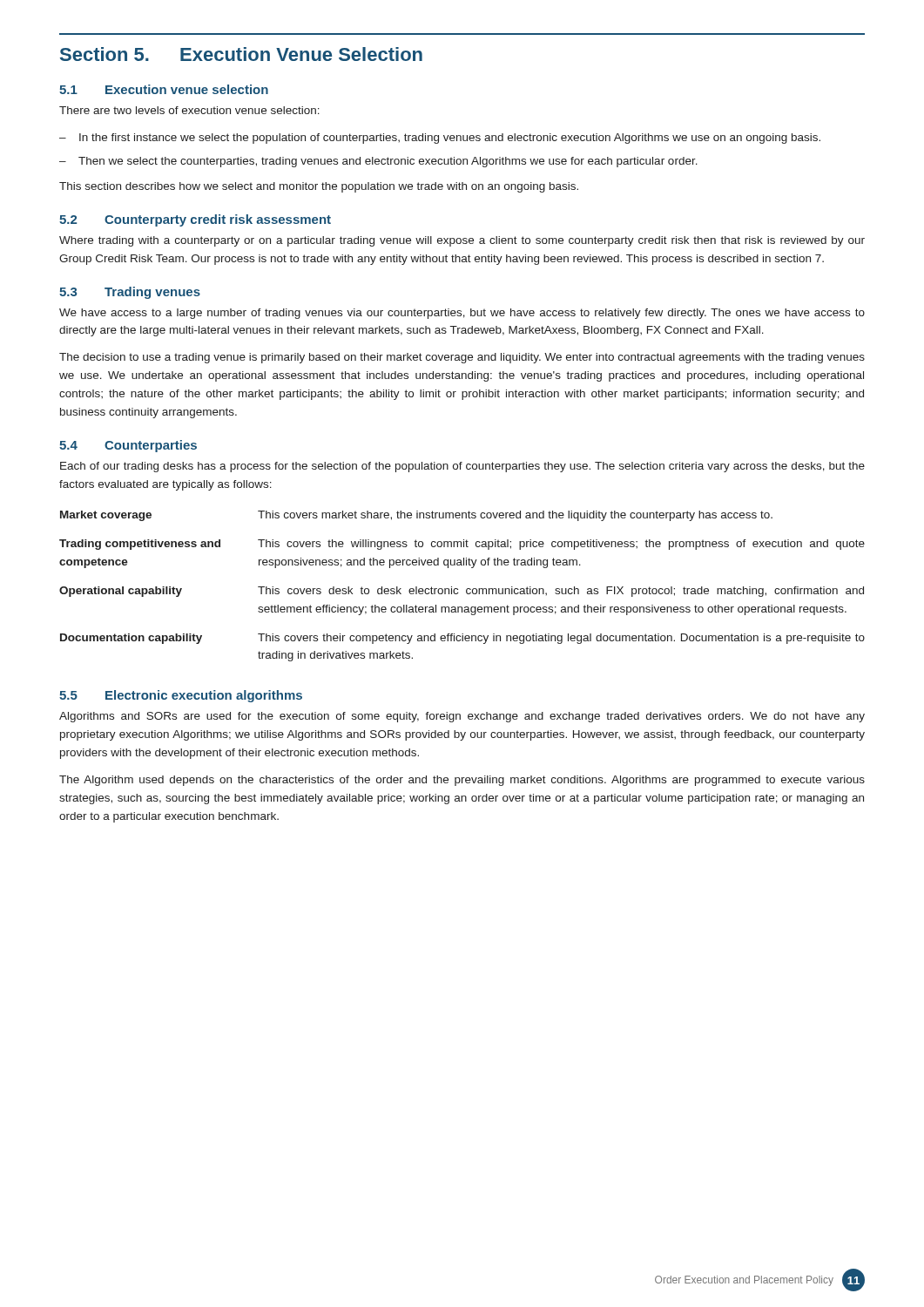Locate the block of text that opens with "We have access to a"
This screenshot has height=1307, width=924.
(462, 322)
